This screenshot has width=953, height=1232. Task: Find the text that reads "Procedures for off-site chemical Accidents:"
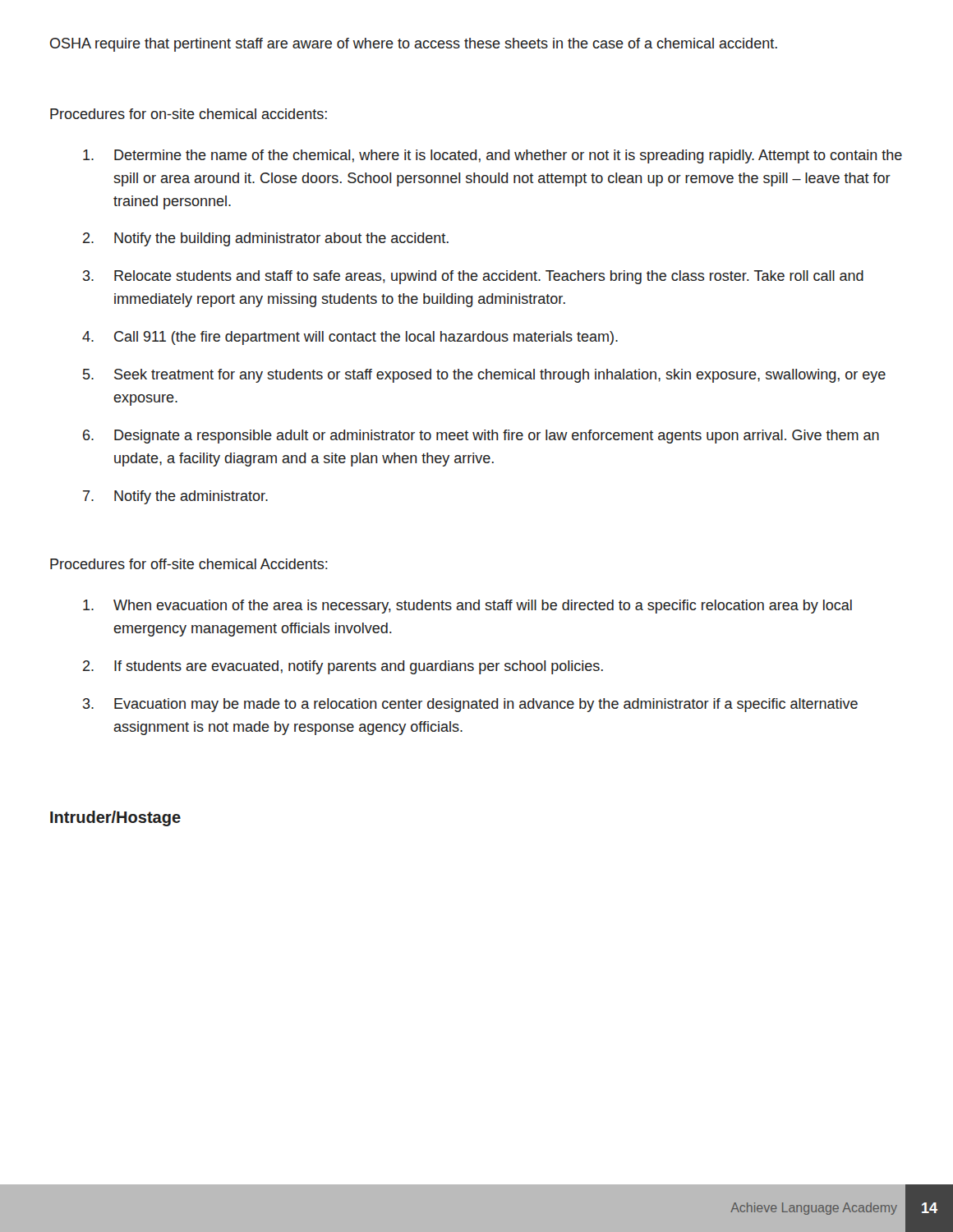coord(189,565)
